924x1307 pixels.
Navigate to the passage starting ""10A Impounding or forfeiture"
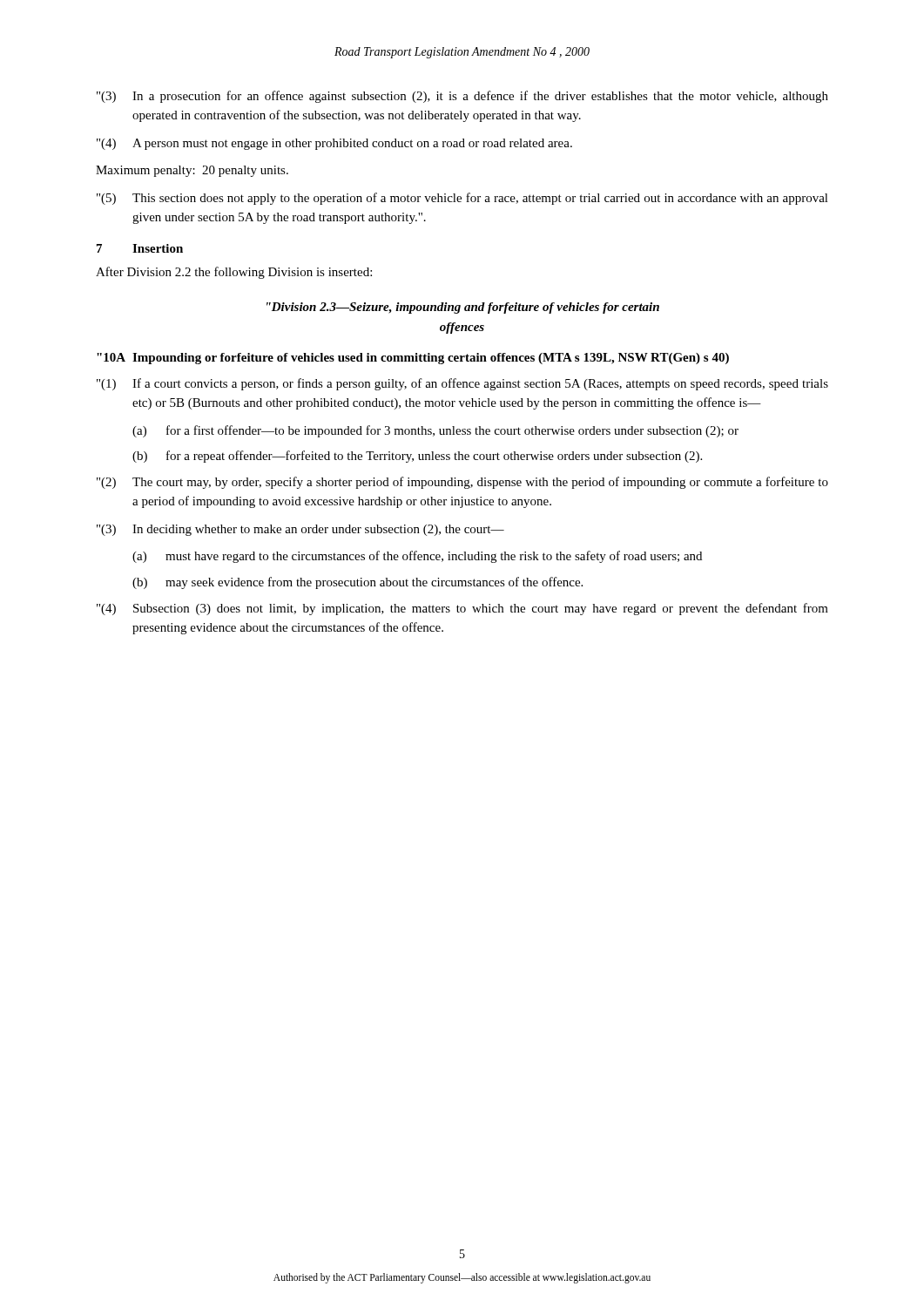pos(462,358)
